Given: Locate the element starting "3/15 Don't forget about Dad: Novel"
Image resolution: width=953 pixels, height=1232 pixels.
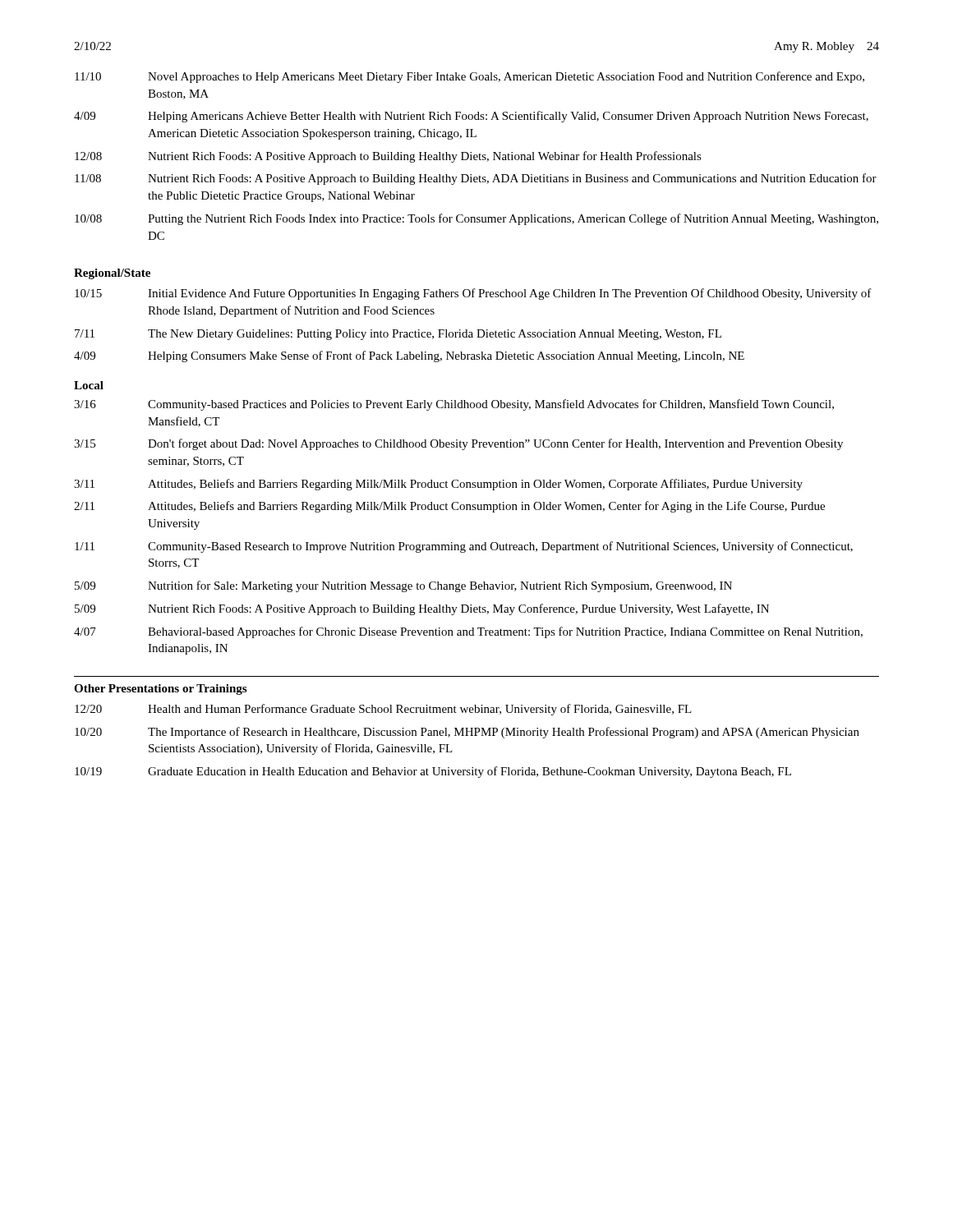Looking at the screenshot, I should coord(476,455).
